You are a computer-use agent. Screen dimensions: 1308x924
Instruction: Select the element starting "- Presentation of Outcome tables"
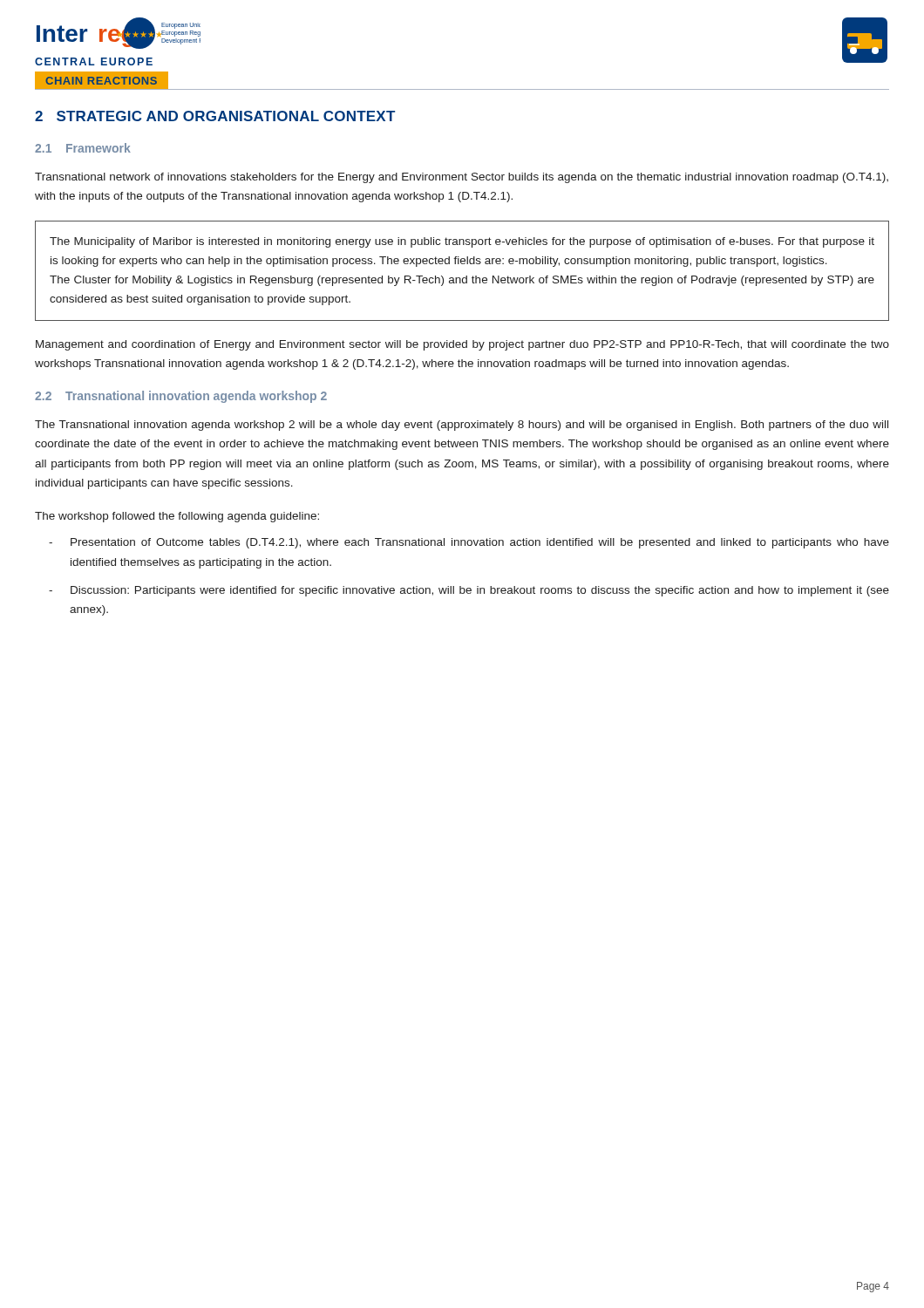469,553
